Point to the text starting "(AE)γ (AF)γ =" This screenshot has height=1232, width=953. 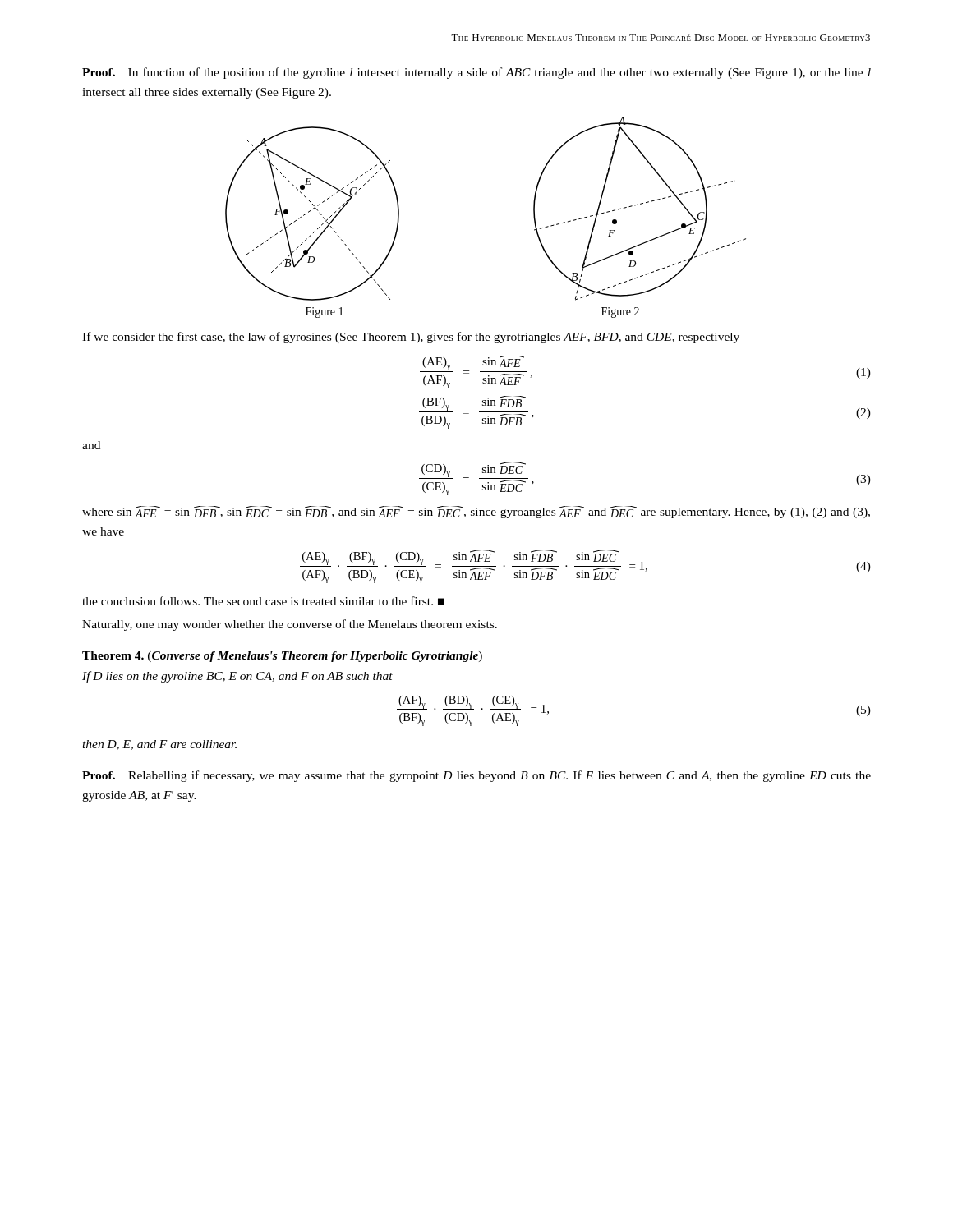pyautogui.click(x=476, y=372)
